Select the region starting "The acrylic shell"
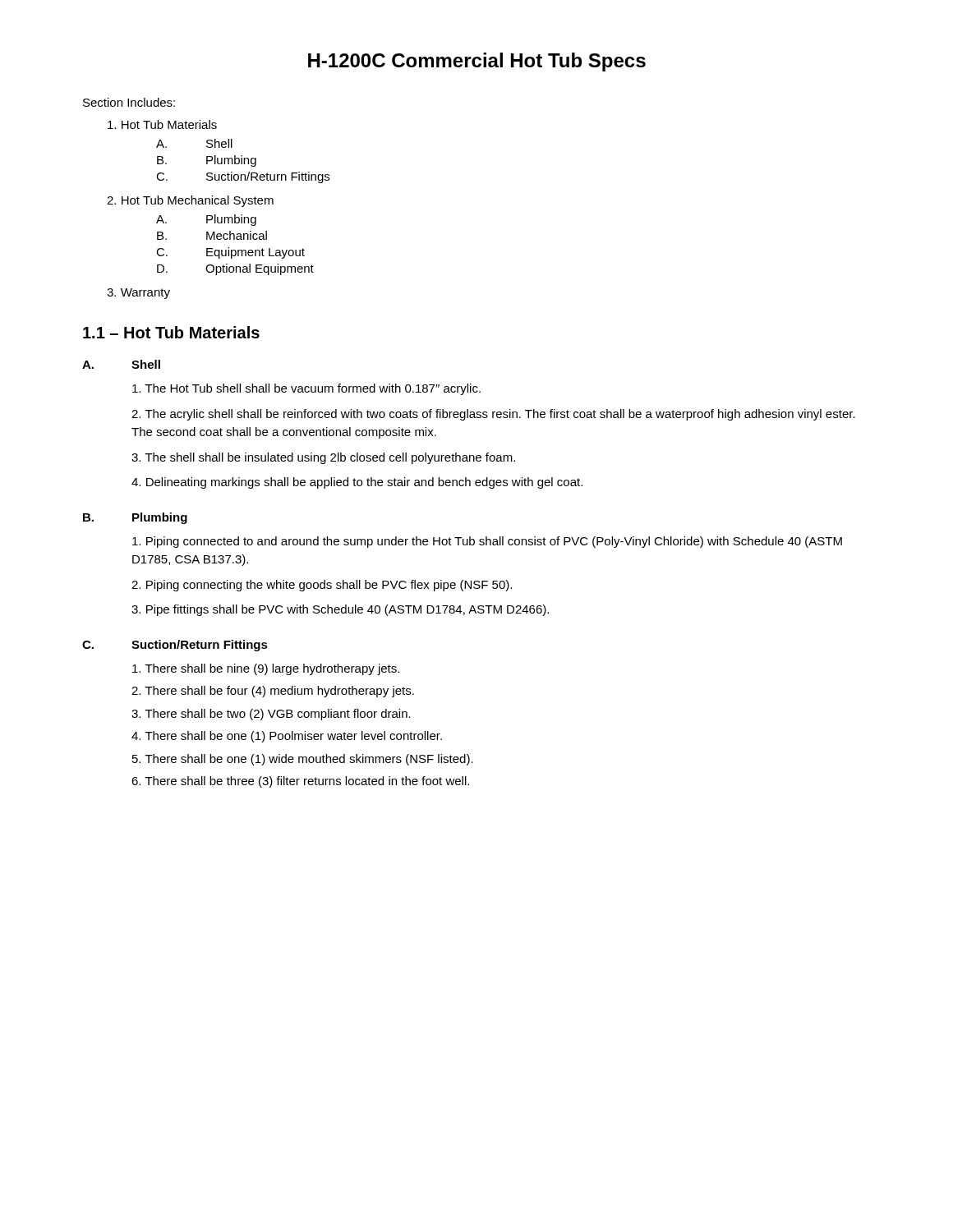 (x=494, y=422)
